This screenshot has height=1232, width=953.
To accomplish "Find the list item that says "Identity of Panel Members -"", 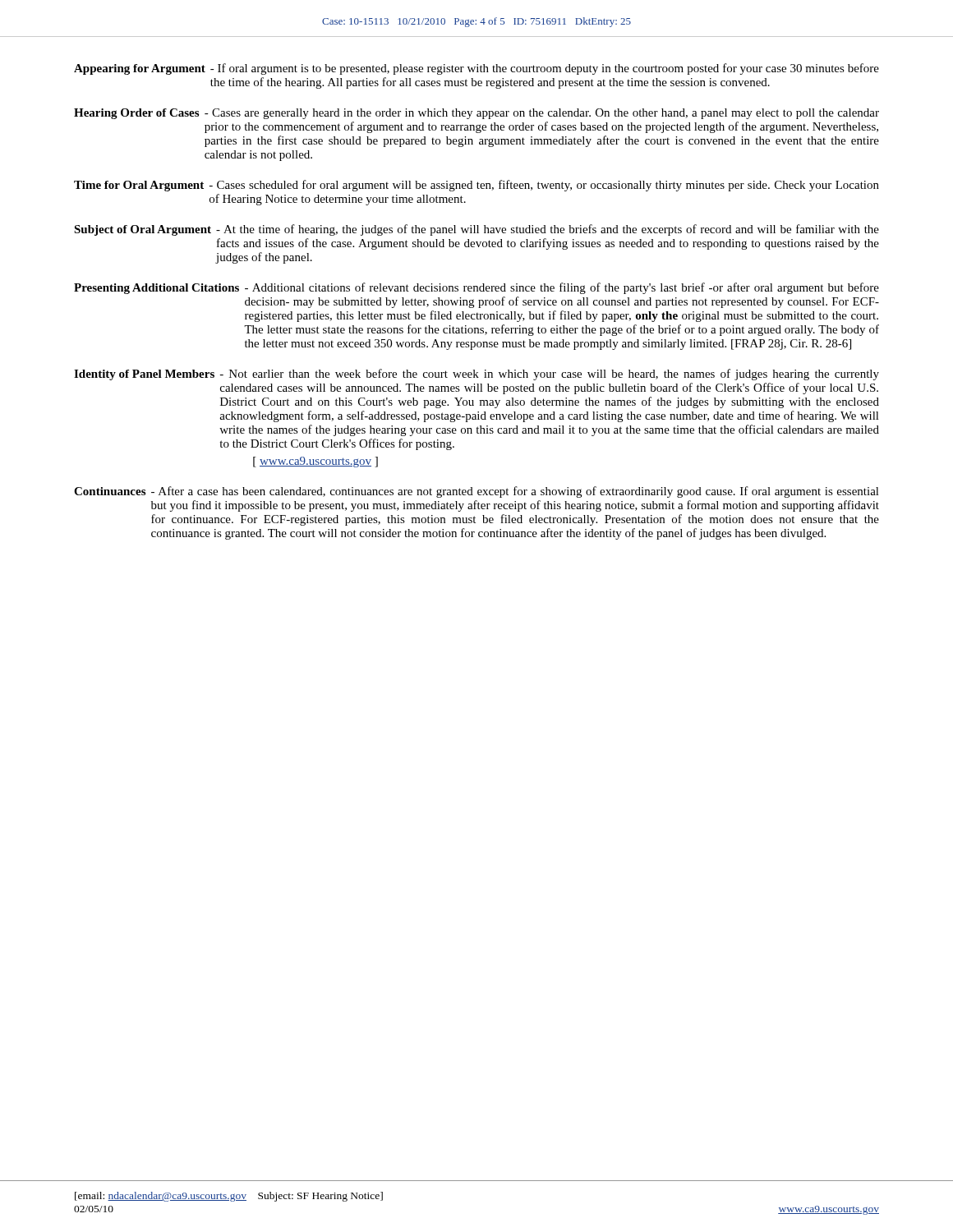I will [476, 418].
